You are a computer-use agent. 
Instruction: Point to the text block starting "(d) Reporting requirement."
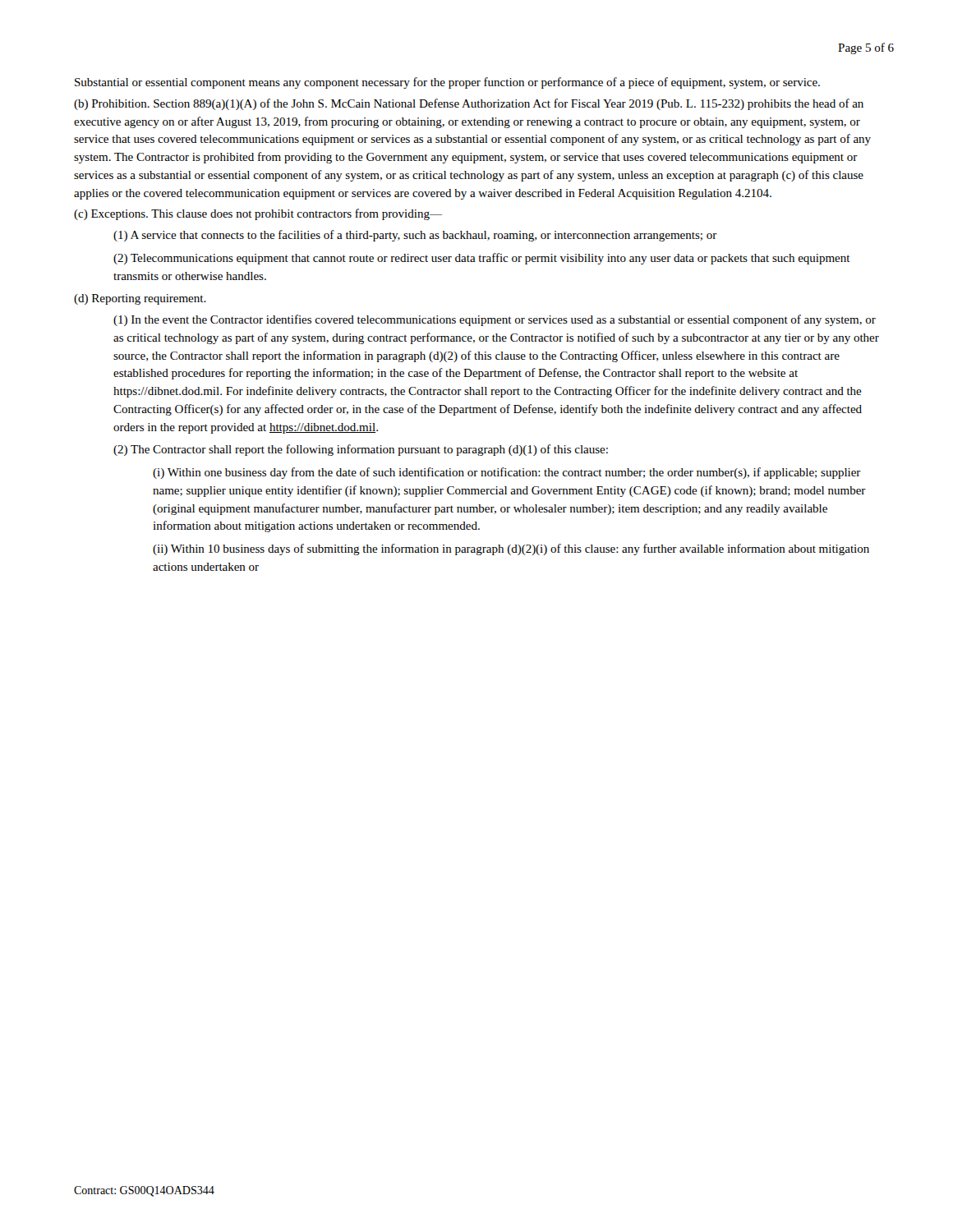click(140, 299)
